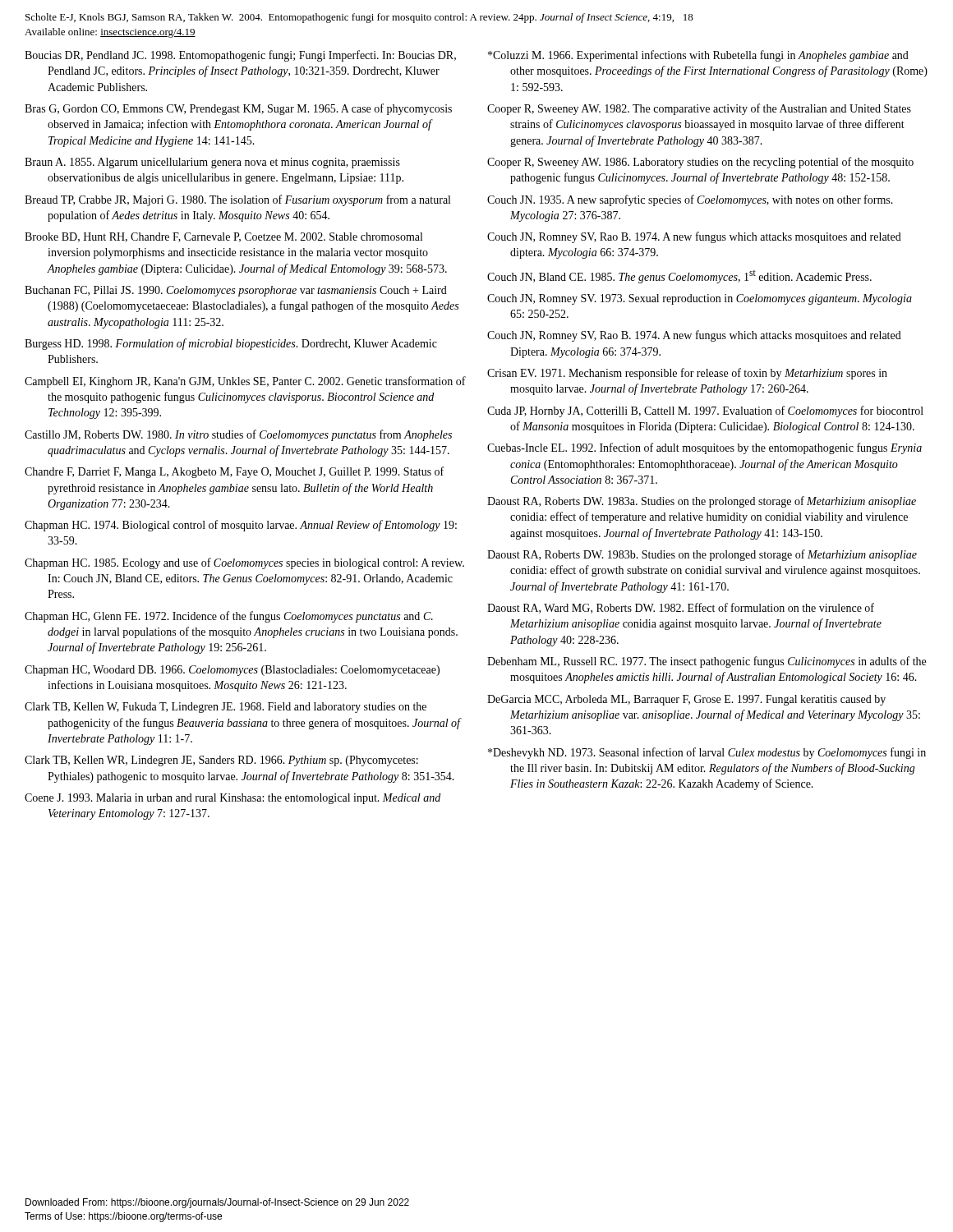The width and height of the screenshot is (953, 1232).
Task: Locate the block of text that opens with "Boucias DR, Pendland JC. 1998. Entomopathogenic"
Action: click(x=241, y=71)
